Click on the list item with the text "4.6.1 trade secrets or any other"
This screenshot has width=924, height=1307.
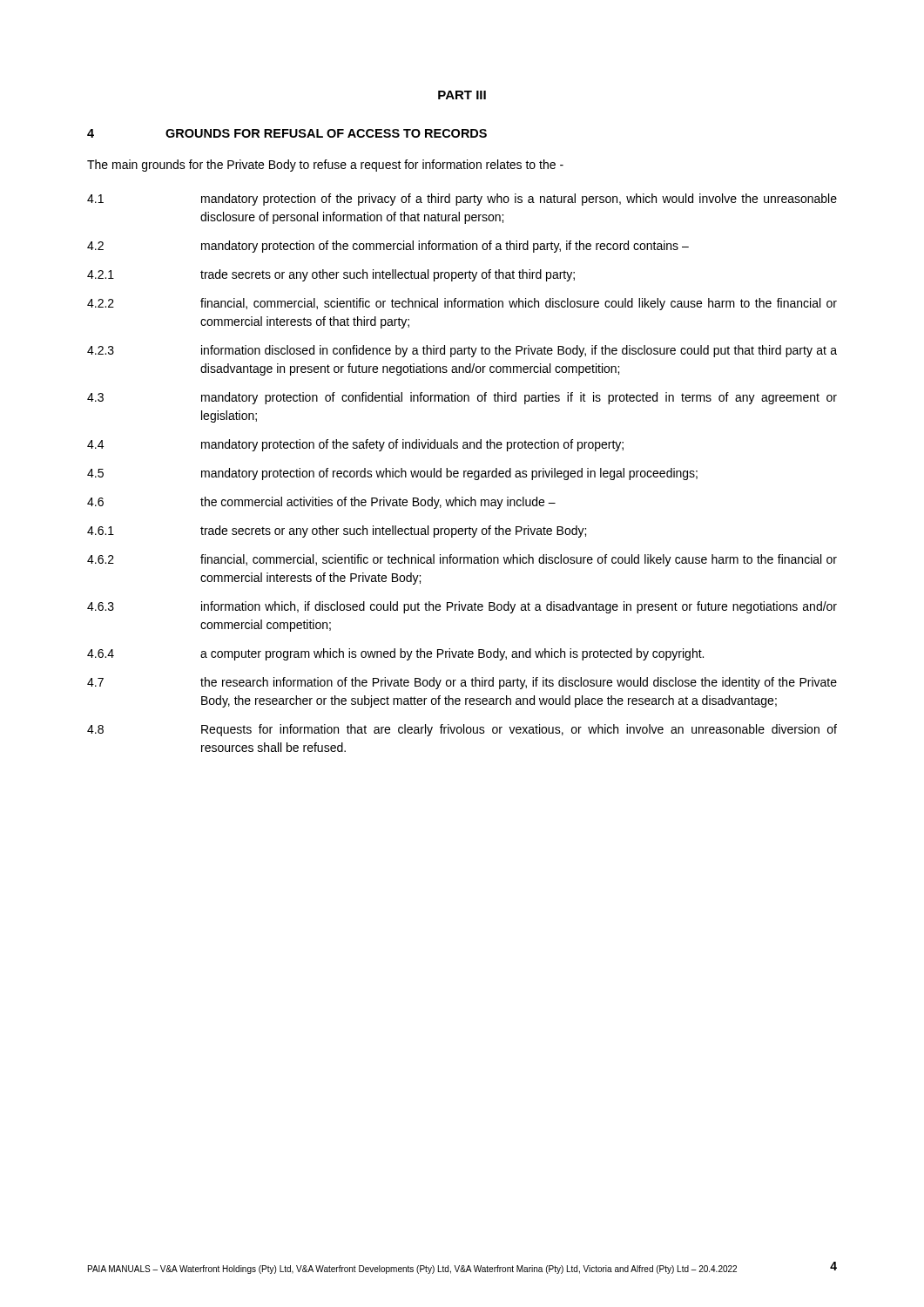pyautogui.click(x=462, y=531)
